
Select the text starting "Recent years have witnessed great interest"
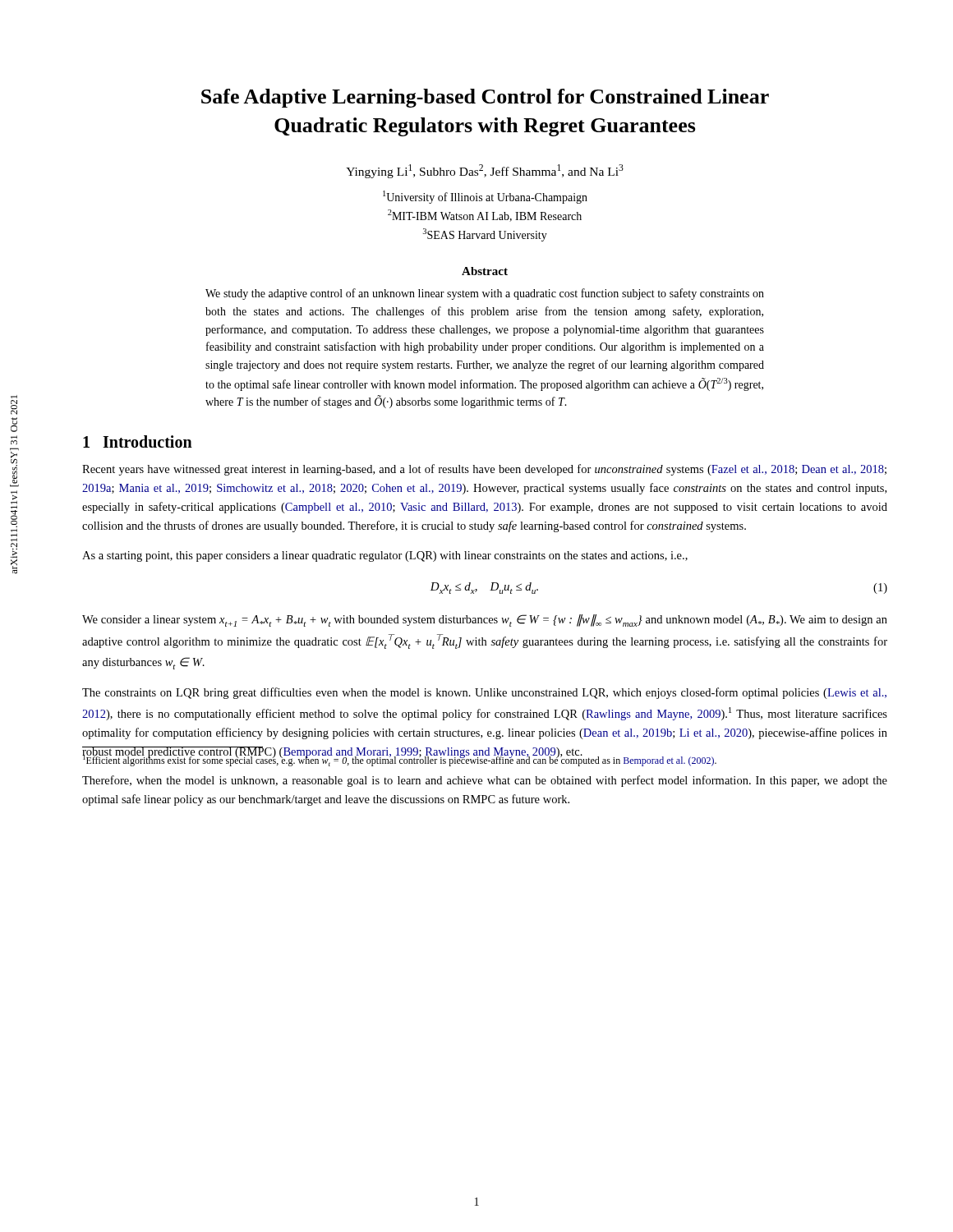pos(485,497)
